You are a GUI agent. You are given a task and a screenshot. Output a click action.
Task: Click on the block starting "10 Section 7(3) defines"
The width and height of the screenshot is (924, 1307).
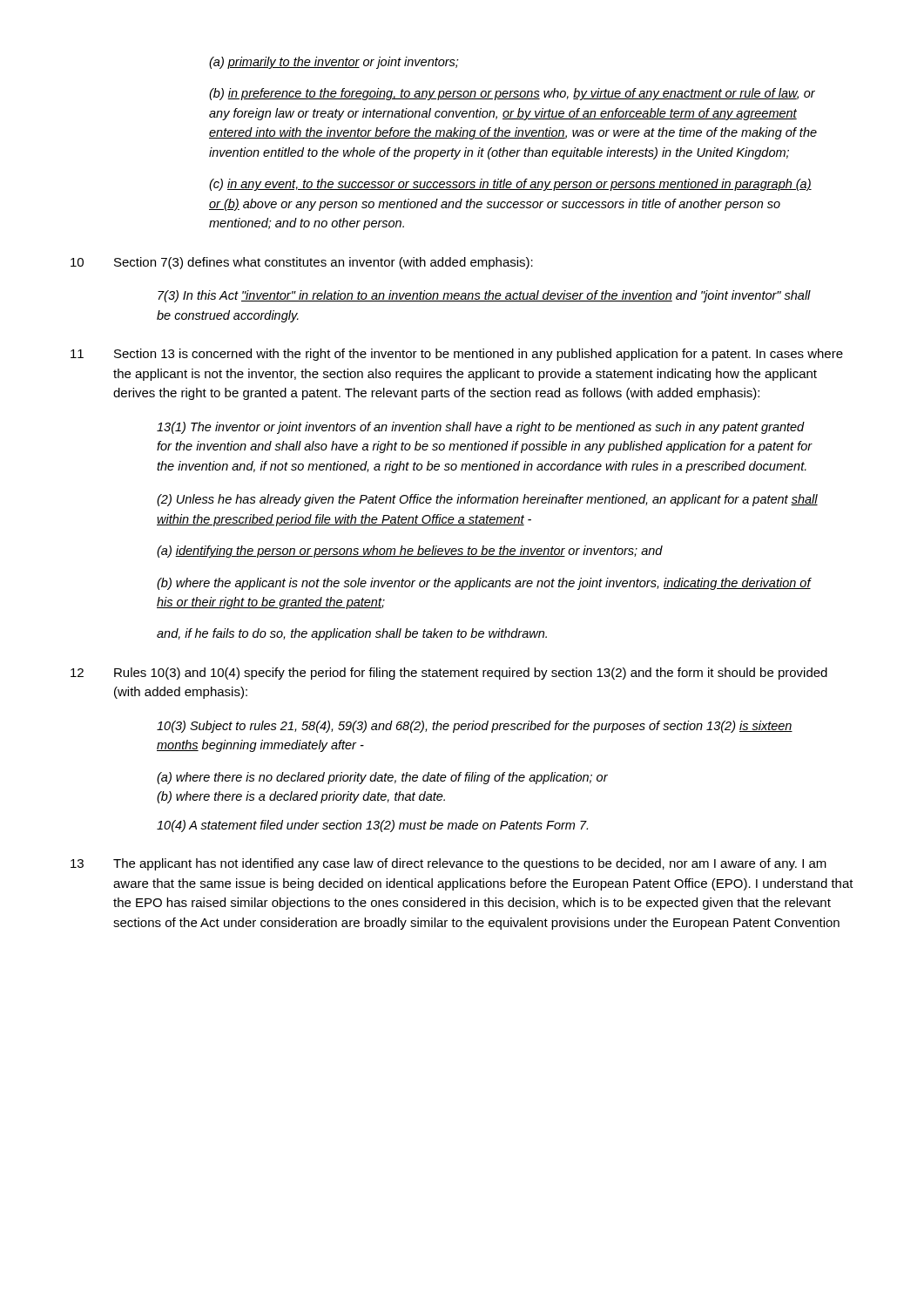pos(462,262)
